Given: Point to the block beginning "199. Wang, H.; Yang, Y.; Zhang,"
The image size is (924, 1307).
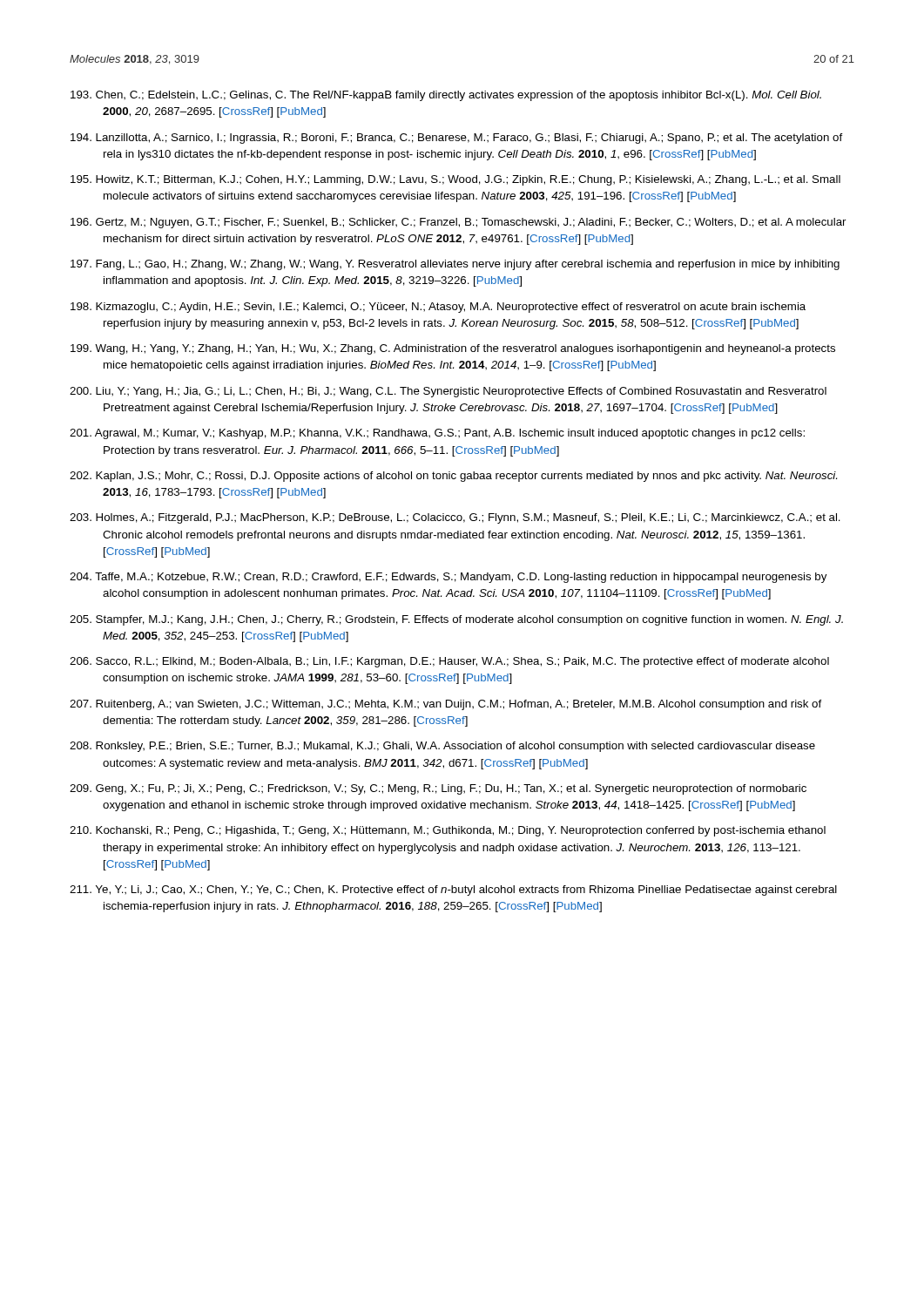Looking at the screenshot, I should [x=453, y=357].
